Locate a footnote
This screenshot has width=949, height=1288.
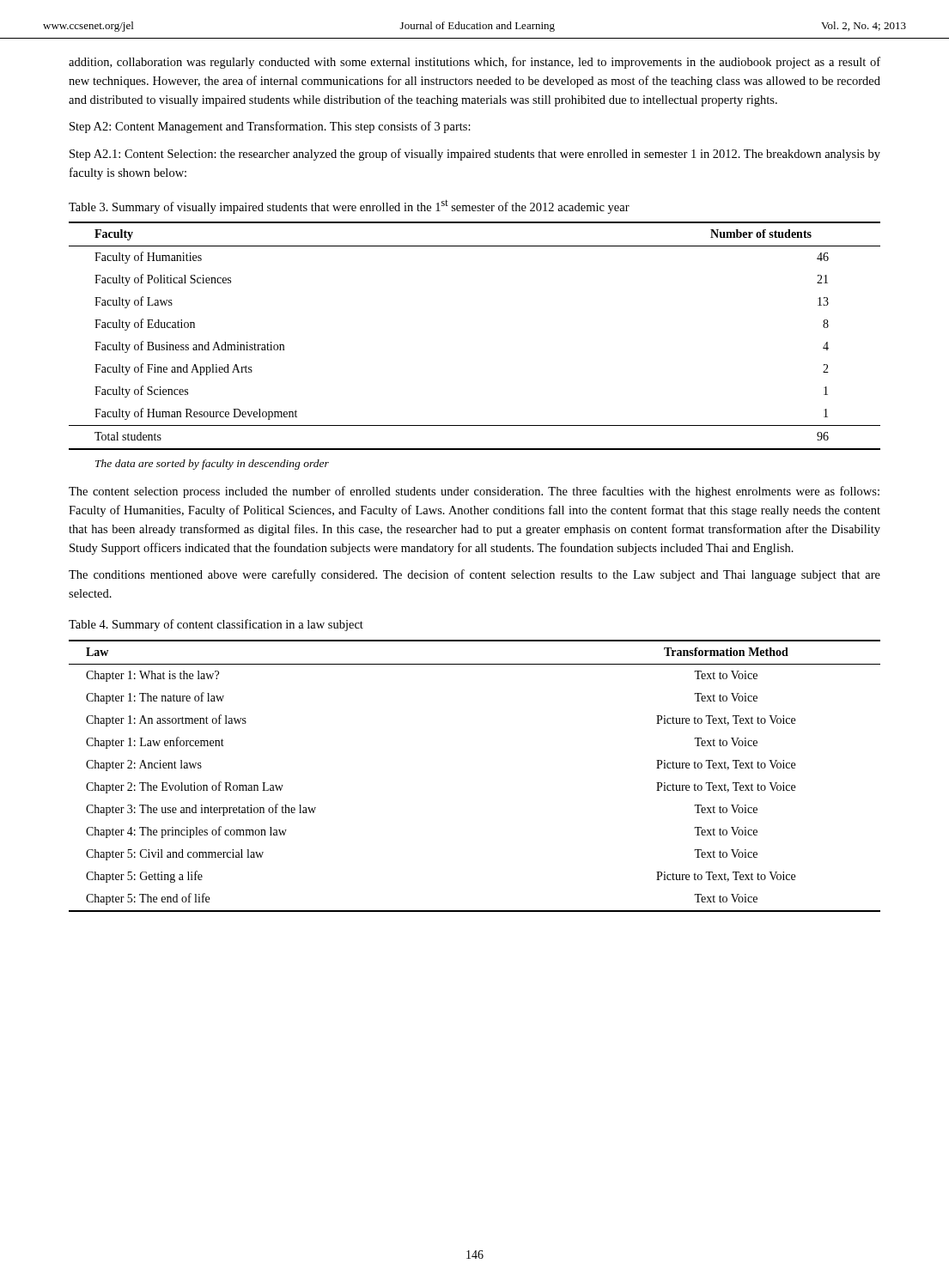pyautogui.click(x=487, y=464)
